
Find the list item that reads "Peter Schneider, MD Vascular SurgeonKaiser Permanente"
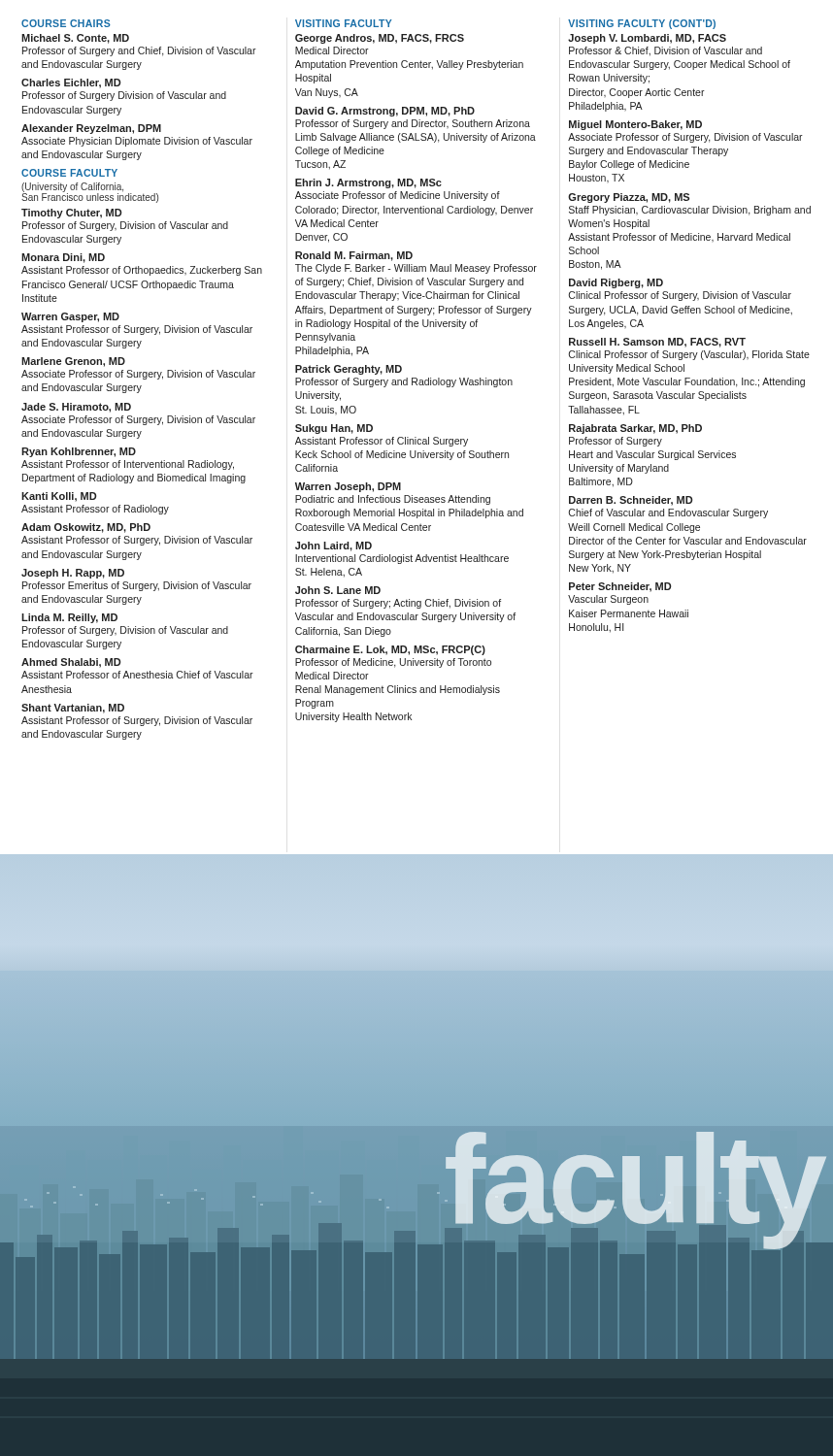tap(690, 607)
